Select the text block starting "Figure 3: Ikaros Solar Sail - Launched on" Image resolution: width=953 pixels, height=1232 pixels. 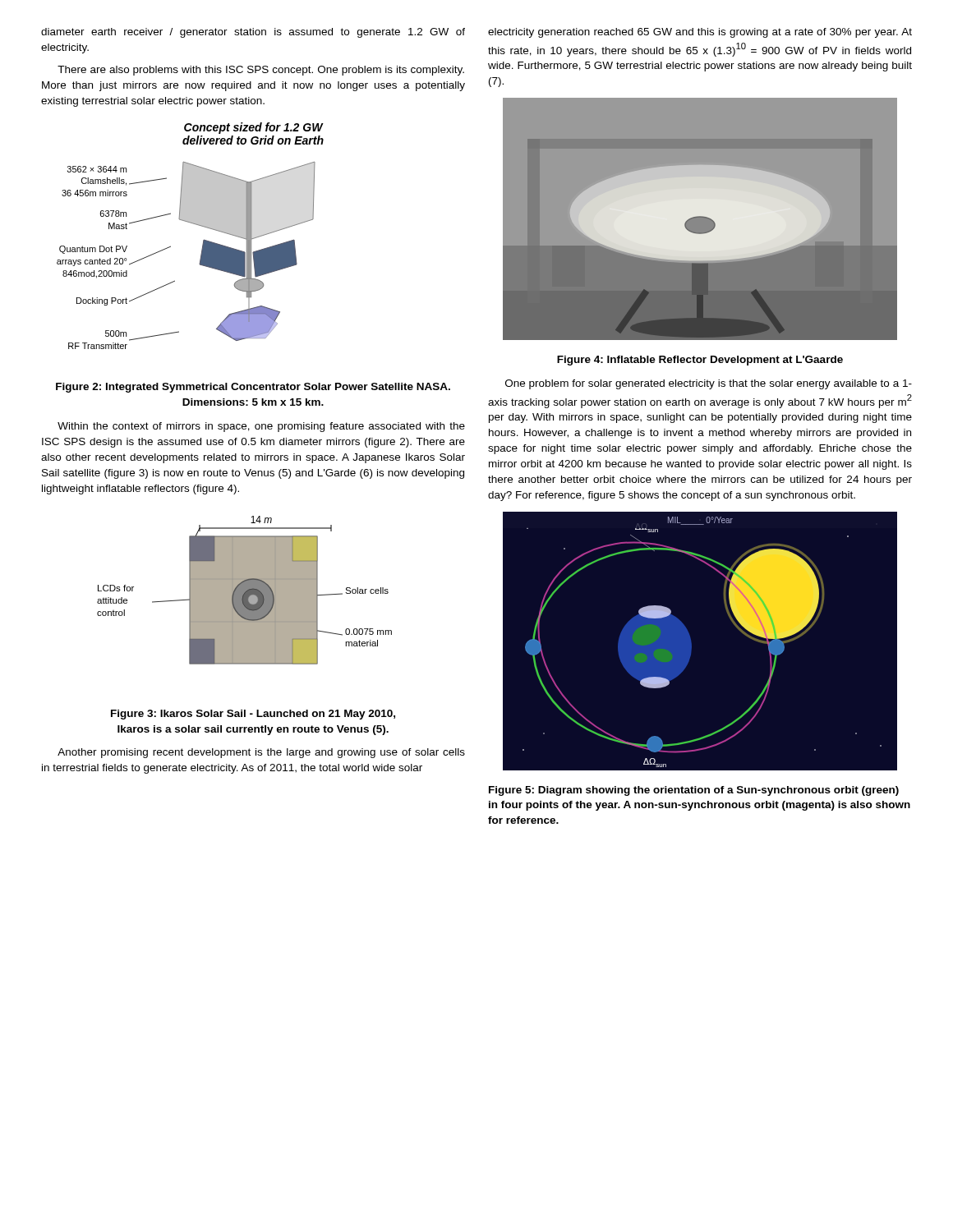(x=253, y=721)
